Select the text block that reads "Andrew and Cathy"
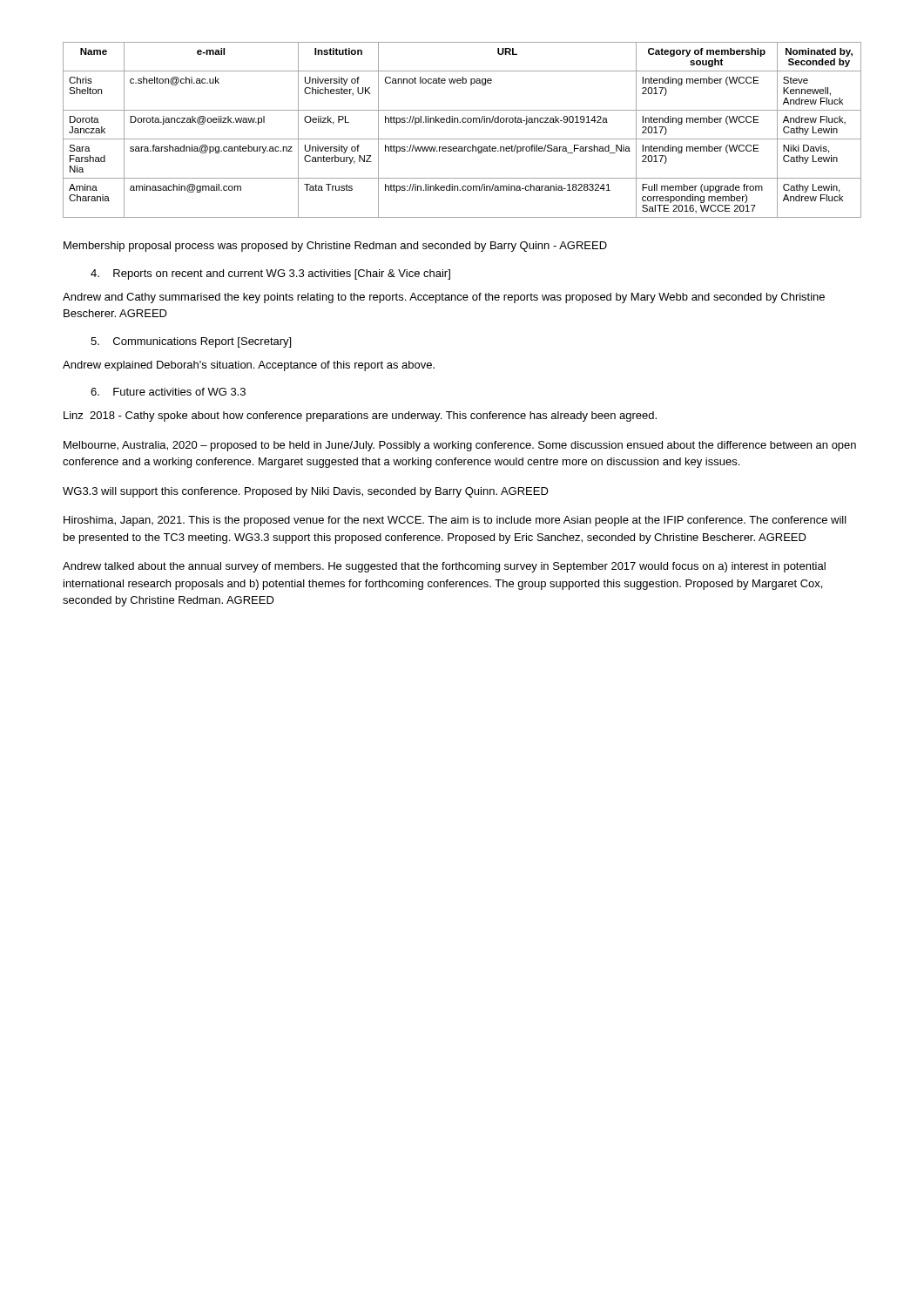 coord(444,305)
